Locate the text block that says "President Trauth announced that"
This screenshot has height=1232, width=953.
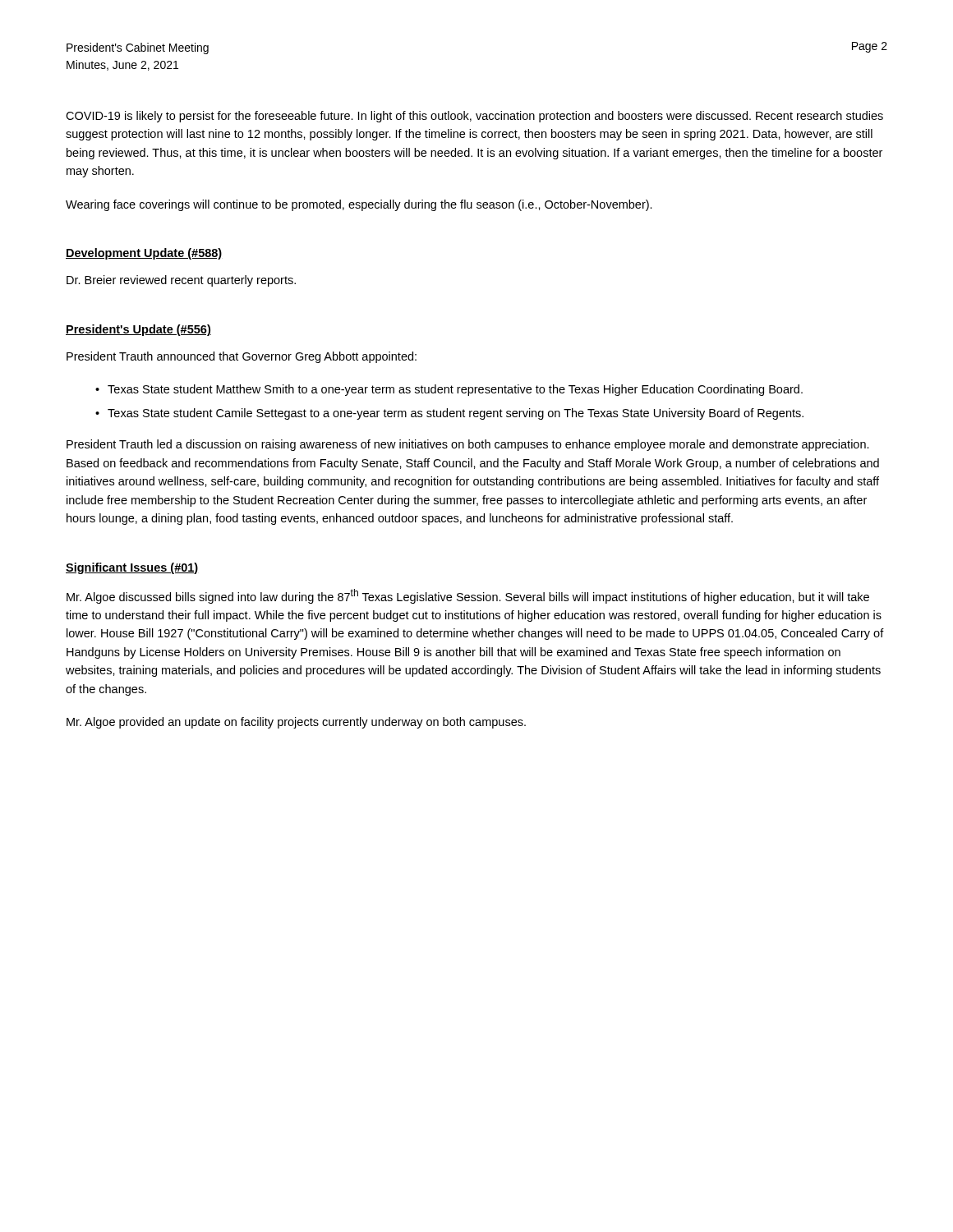tap(242, 356)
